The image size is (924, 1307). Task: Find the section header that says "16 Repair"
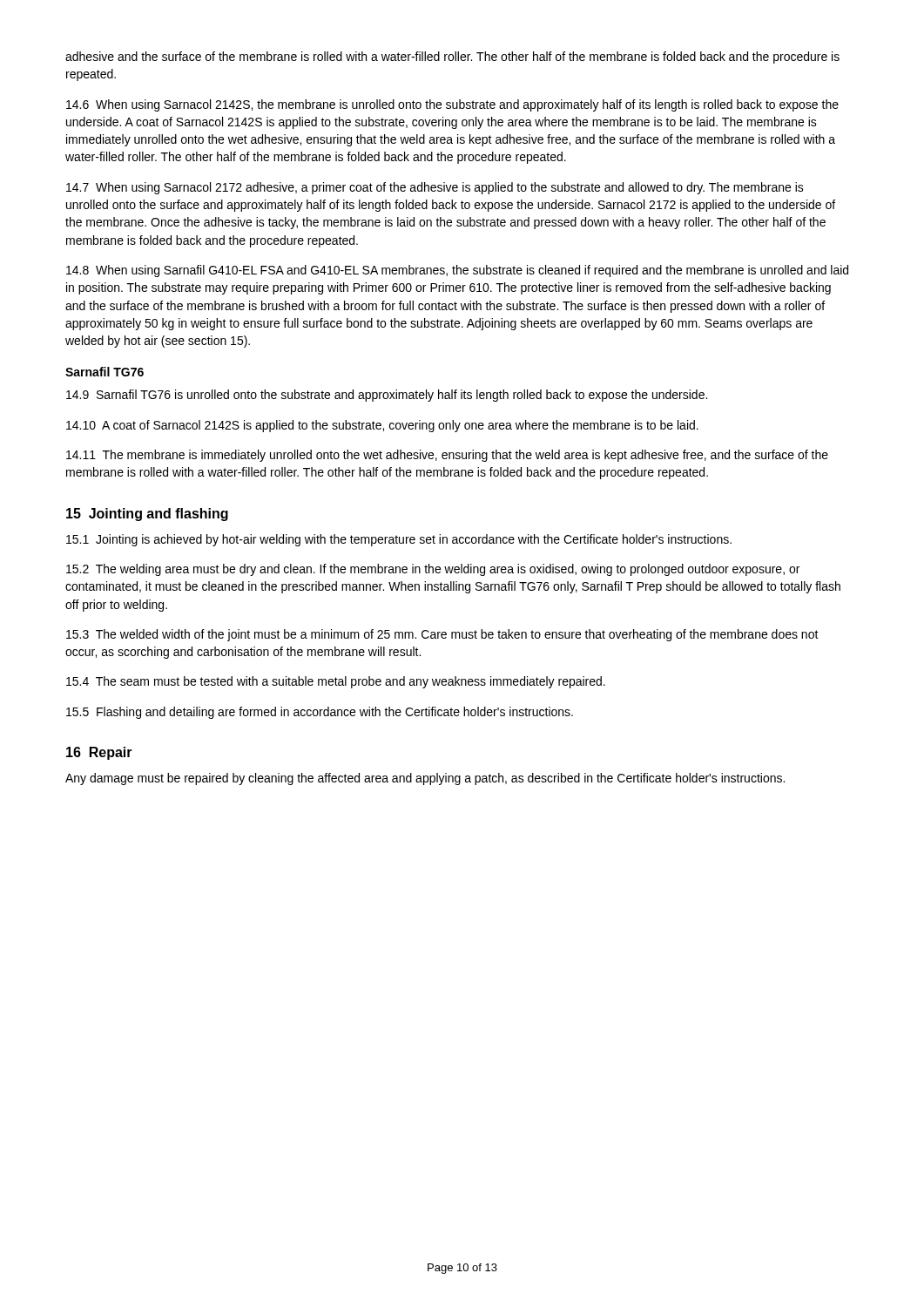(x=99, y=752)
